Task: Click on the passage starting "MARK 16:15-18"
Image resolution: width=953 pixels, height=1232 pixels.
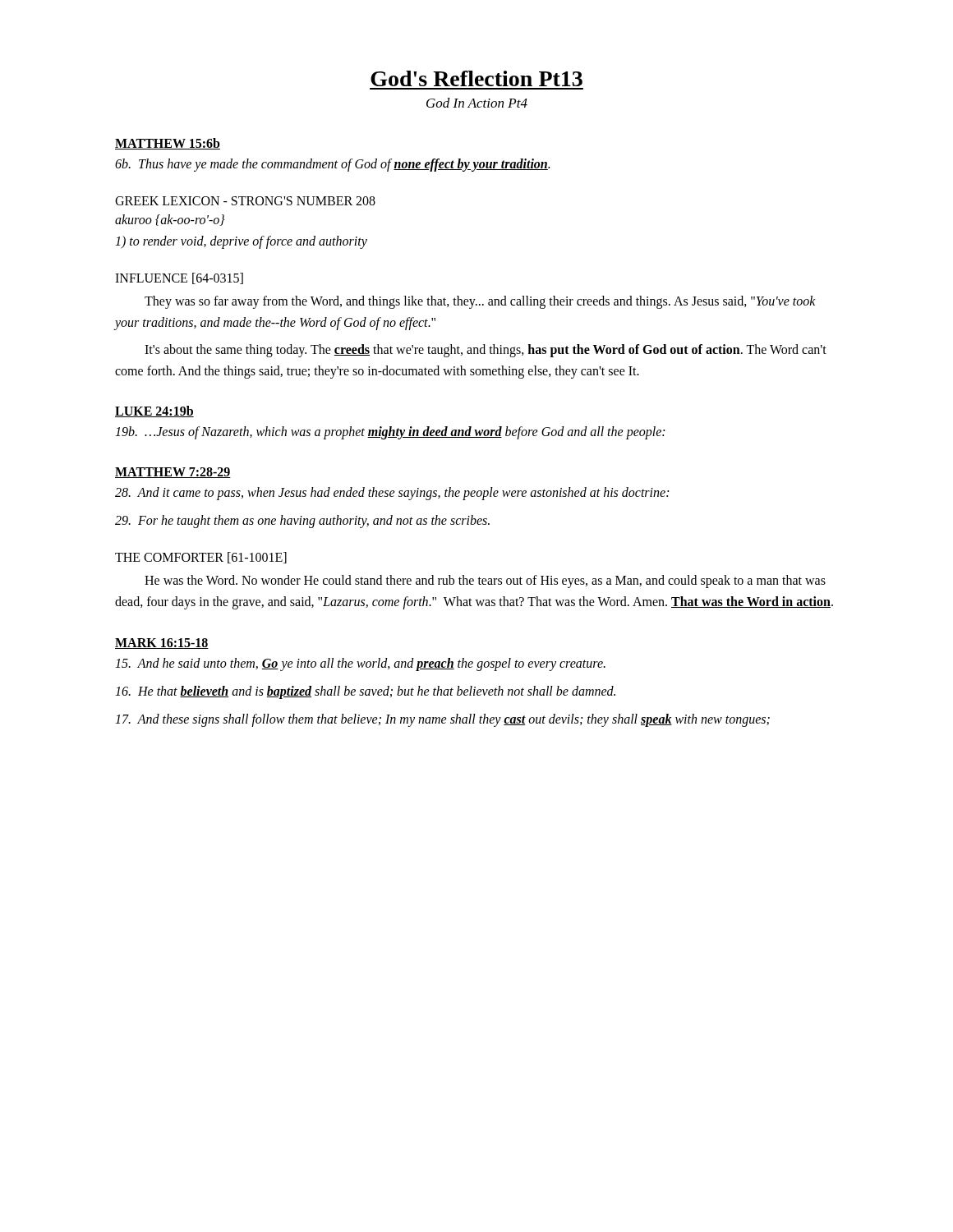Action: pyautogui.click(x=162, y=642)
